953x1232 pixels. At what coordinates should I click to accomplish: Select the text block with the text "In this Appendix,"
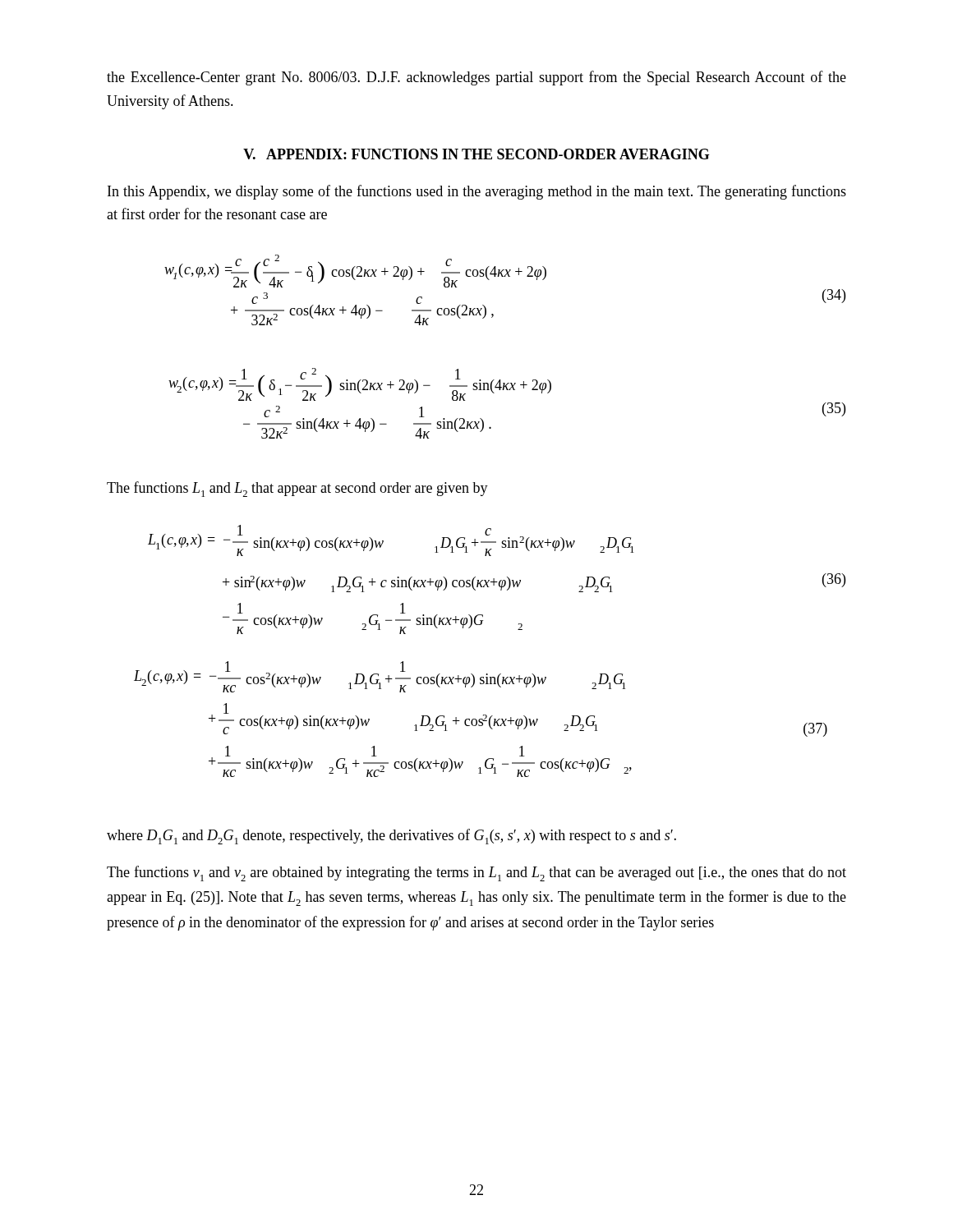[x=476, y=203]
